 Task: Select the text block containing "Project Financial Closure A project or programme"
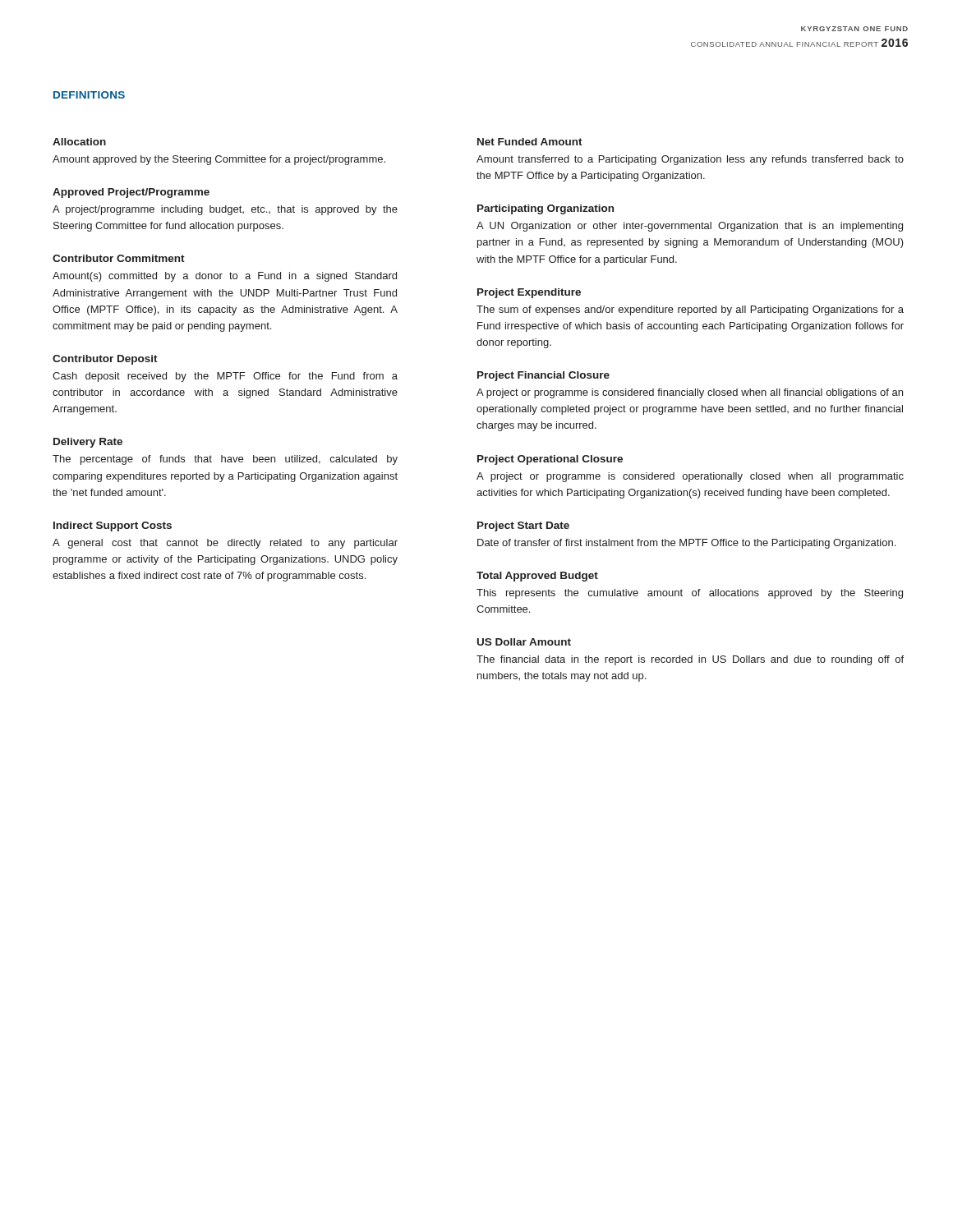point(690,402)
